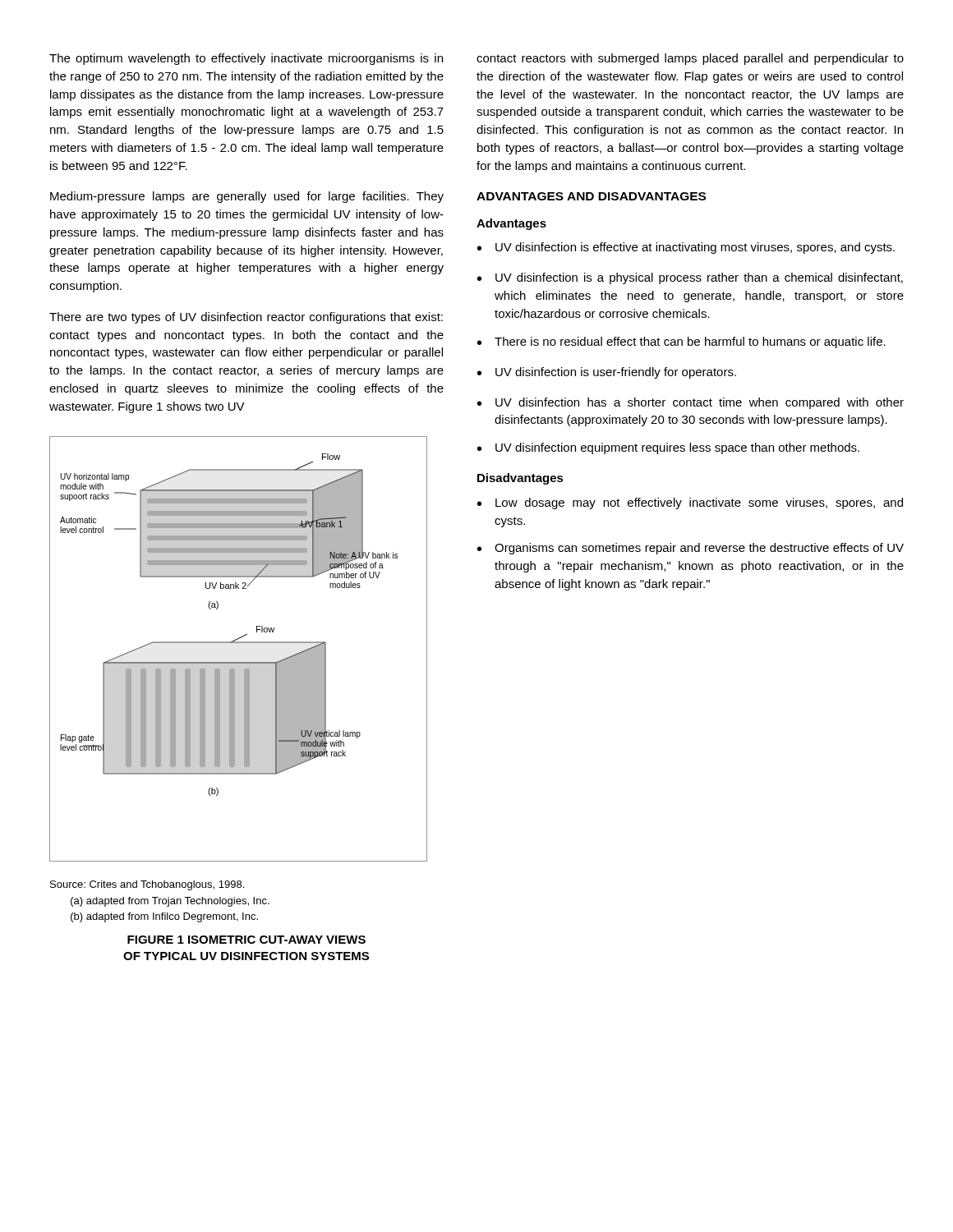This screenshot has height=1232, width=953.
Task: Click the passage that begins "The optimum wavelength to effectively"
Action: point(246,112)
